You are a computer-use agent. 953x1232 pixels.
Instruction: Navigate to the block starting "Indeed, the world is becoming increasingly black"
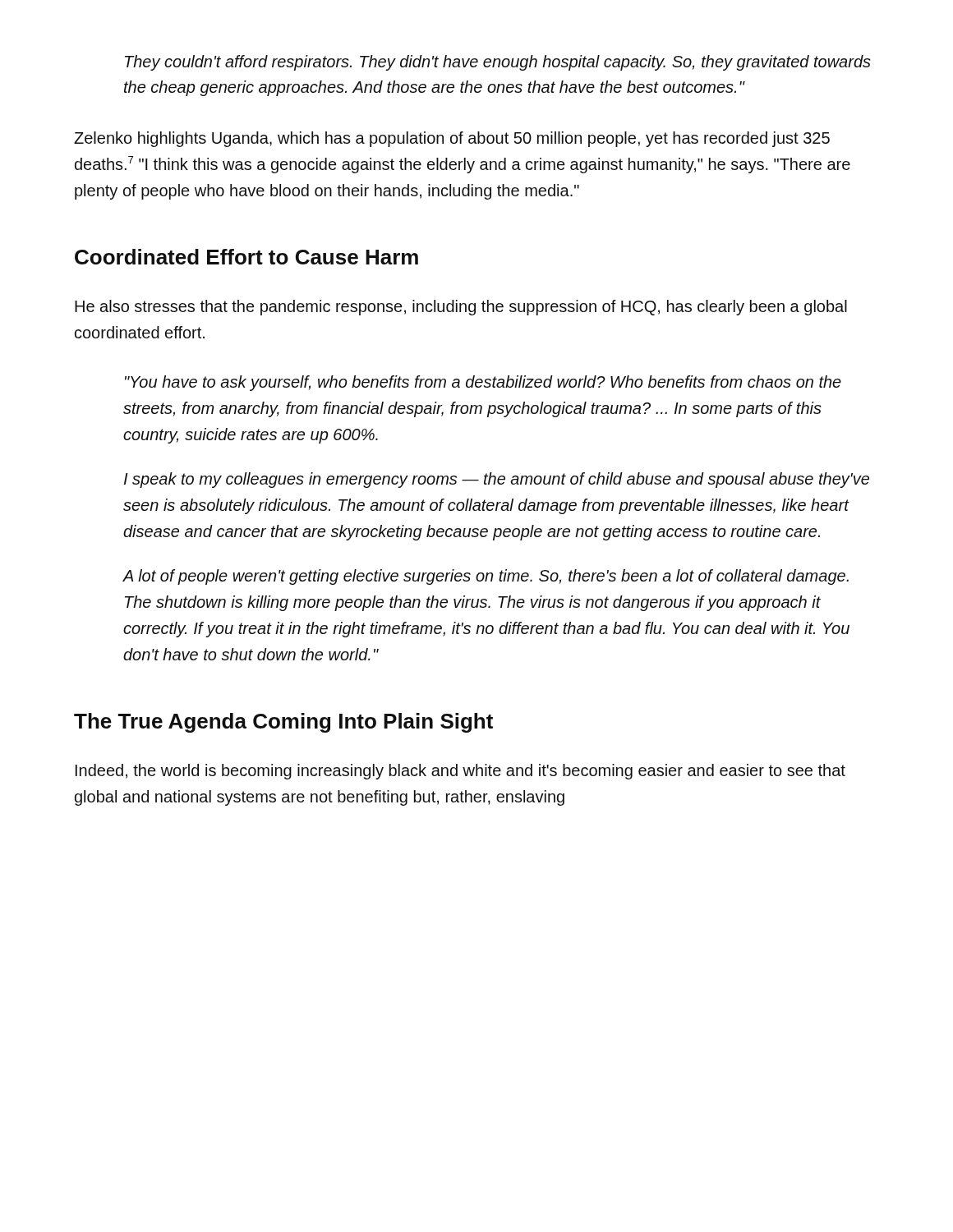coord(460,784)
